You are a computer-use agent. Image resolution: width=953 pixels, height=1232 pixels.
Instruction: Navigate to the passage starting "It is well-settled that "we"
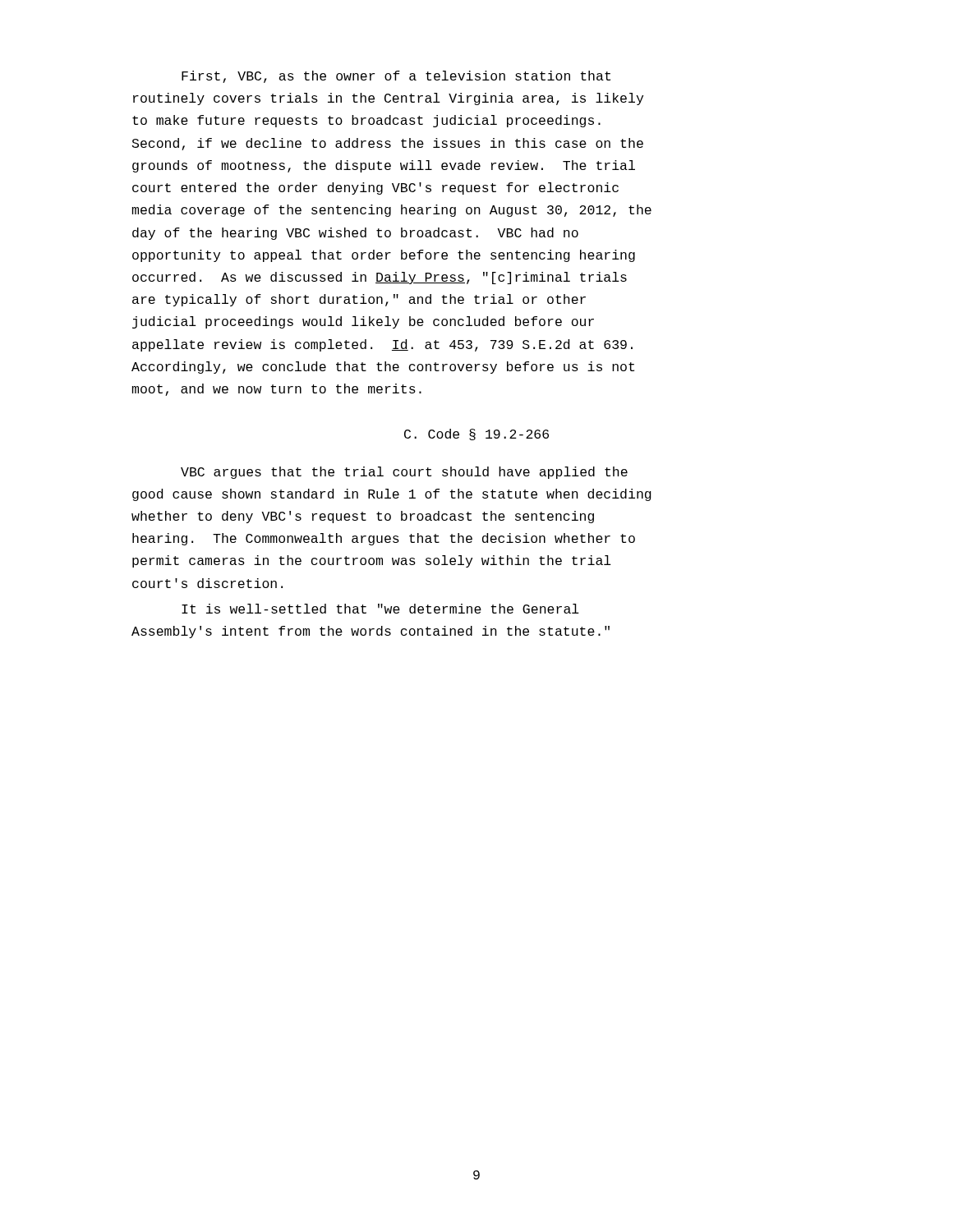tap(476, 621)
